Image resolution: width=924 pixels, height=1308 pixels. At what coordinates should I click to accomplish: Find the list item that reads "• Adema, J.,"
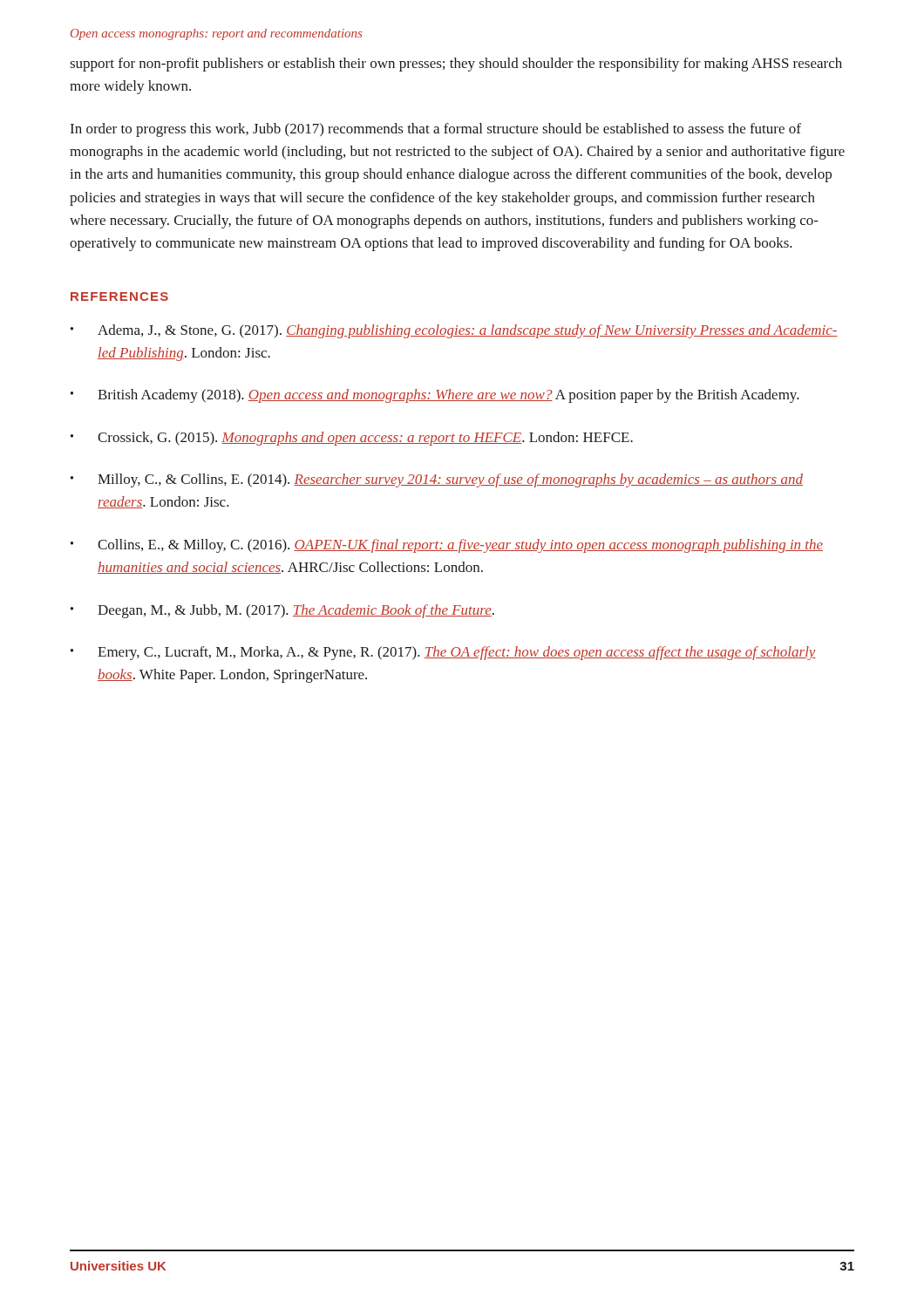[x=462, y=342]
